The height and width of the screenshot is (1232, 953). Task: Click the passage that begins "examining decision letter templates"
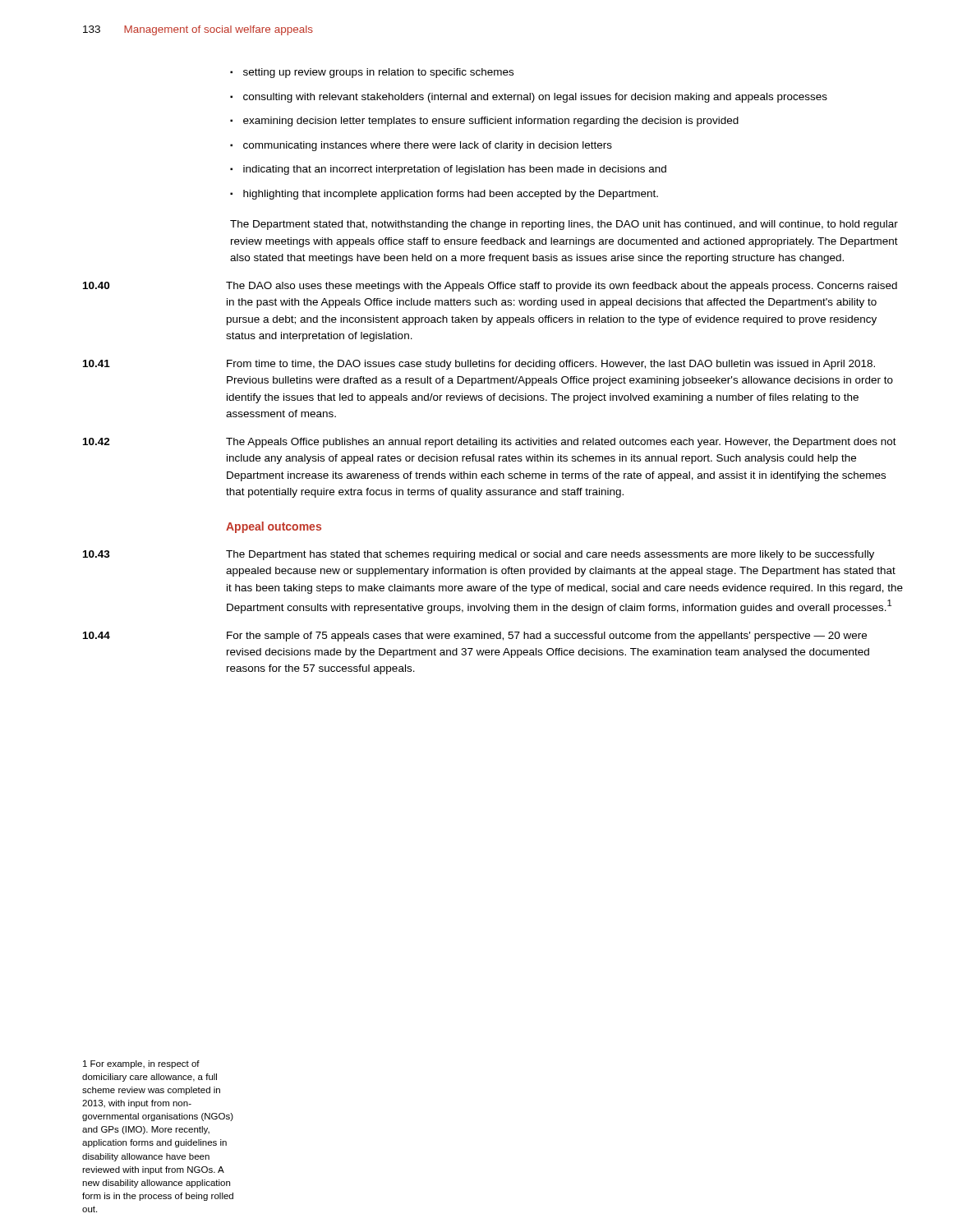[x=491, y=120]
